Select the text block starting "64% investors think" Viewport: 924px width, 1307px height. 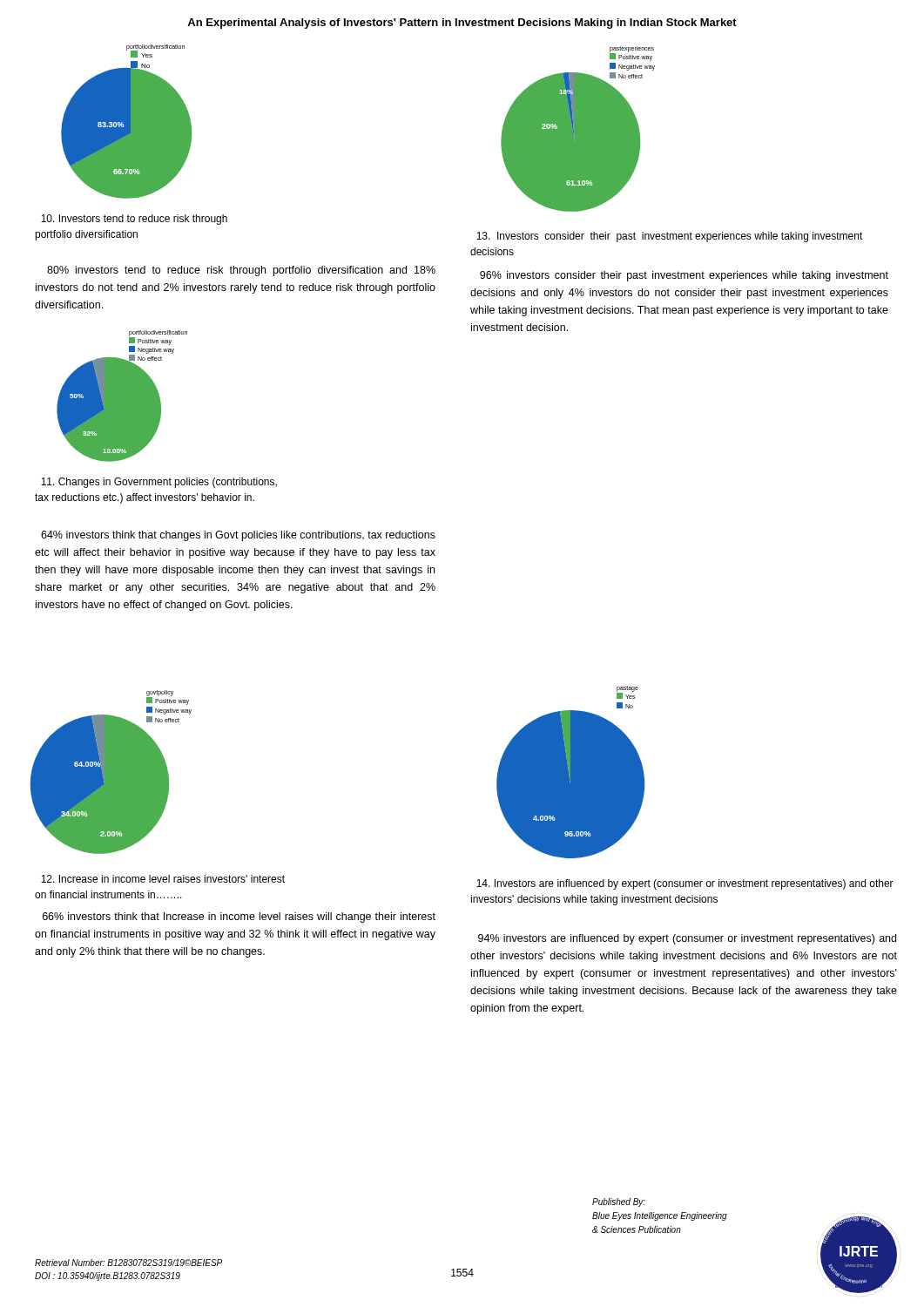coord(235,570)
